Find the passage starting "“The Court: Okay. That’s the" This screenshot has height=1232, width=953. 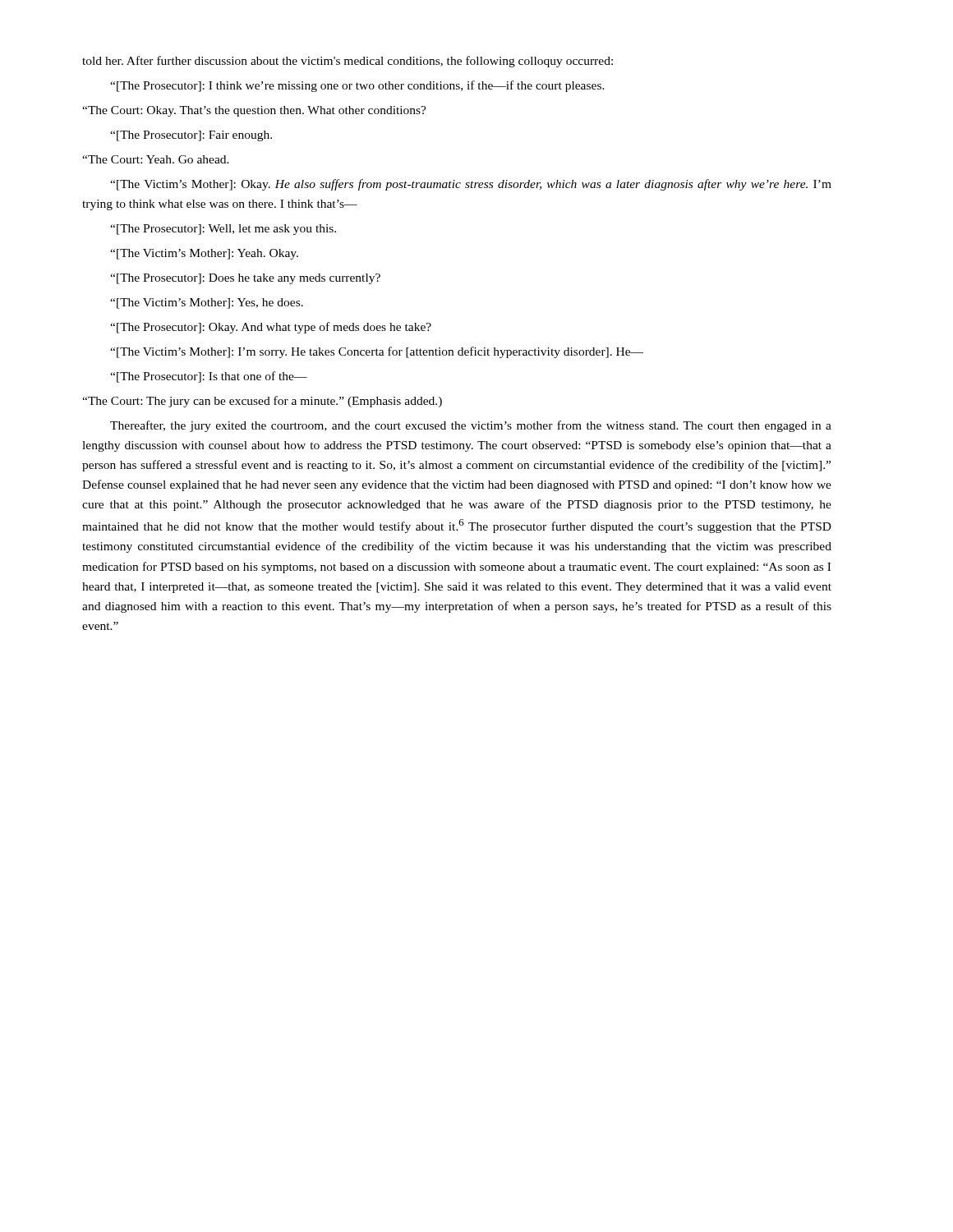pyautogui.click(x=254, y=111)
